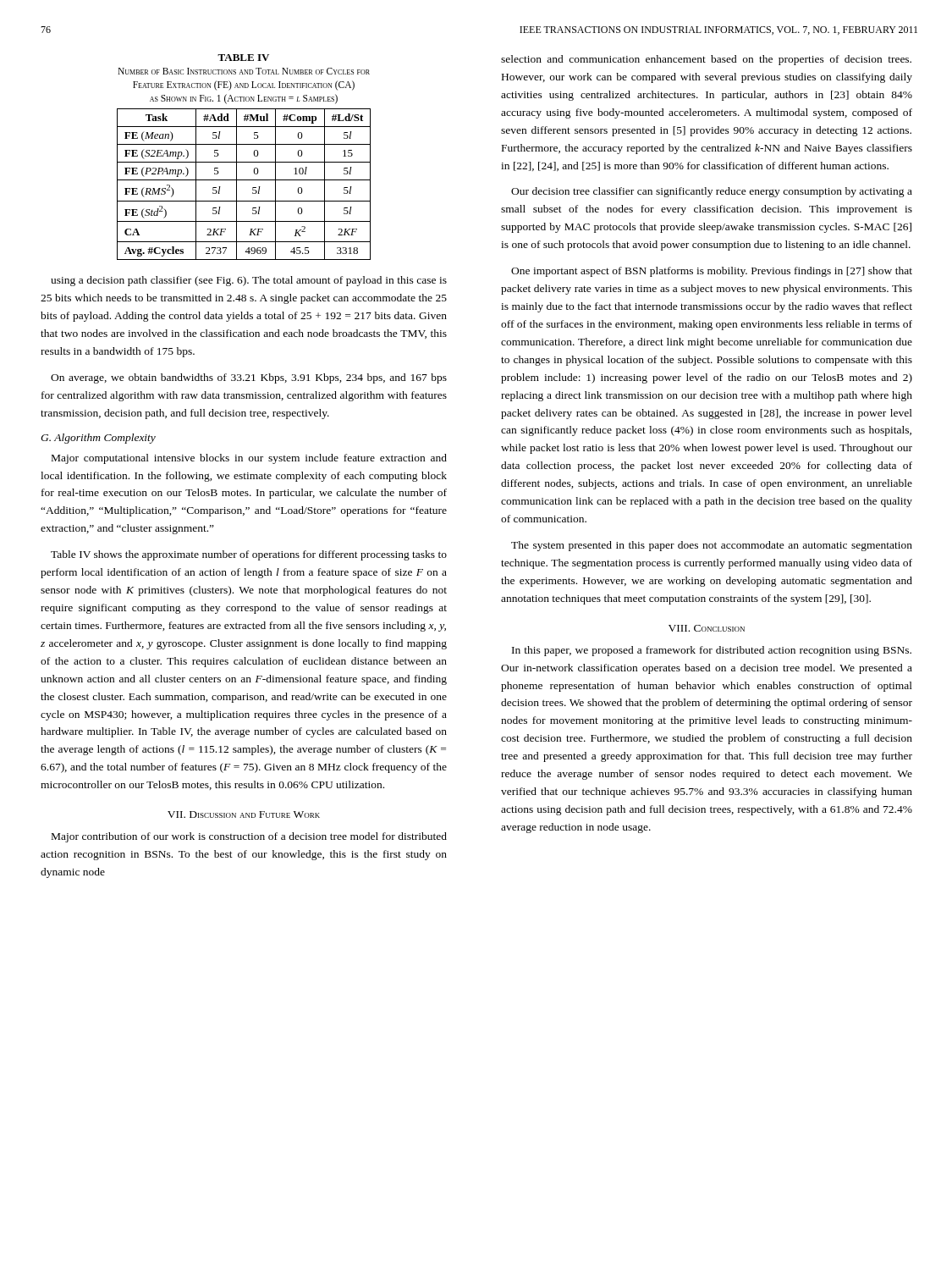This screenshot has height=1270, width=952.
Task: Find the text starting "VII. Discussion and Future Work"
Action: [244, 814]
